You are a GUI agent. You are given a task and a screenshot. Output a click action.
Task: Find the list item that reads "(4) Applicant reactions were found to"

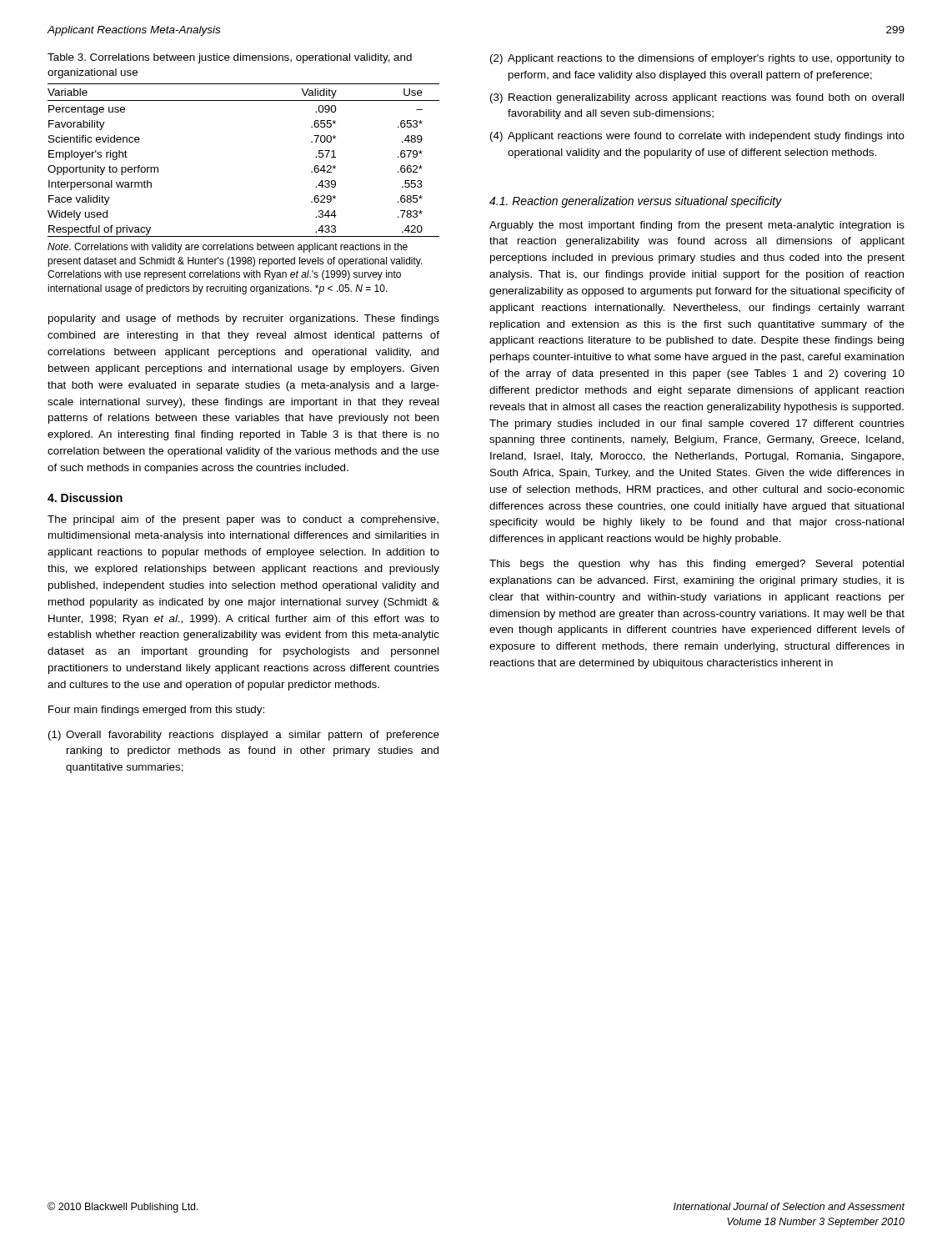[x=697, y=144]
